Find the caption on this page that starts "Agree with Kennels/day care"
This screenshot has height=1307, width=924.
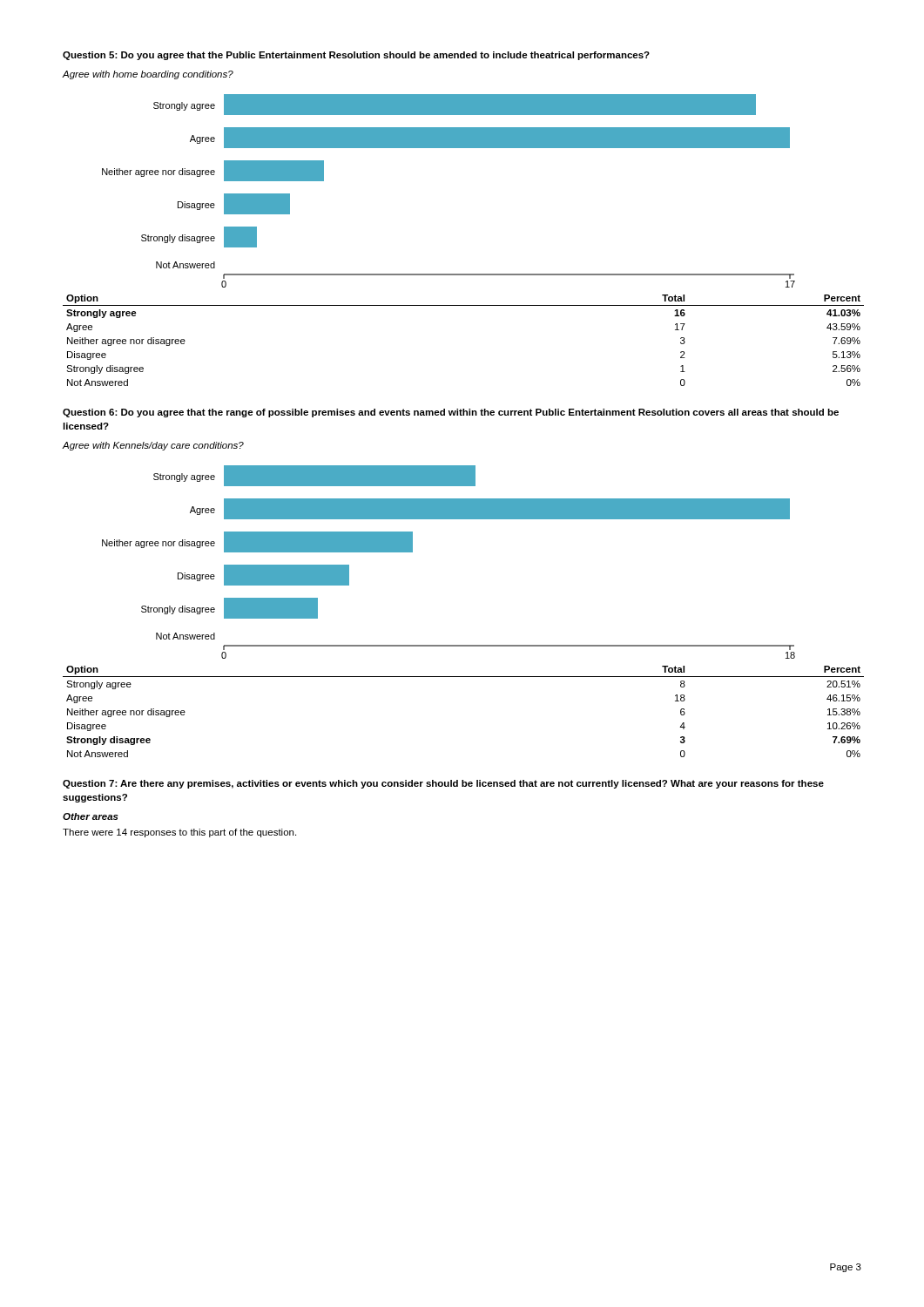click(153, 446)
